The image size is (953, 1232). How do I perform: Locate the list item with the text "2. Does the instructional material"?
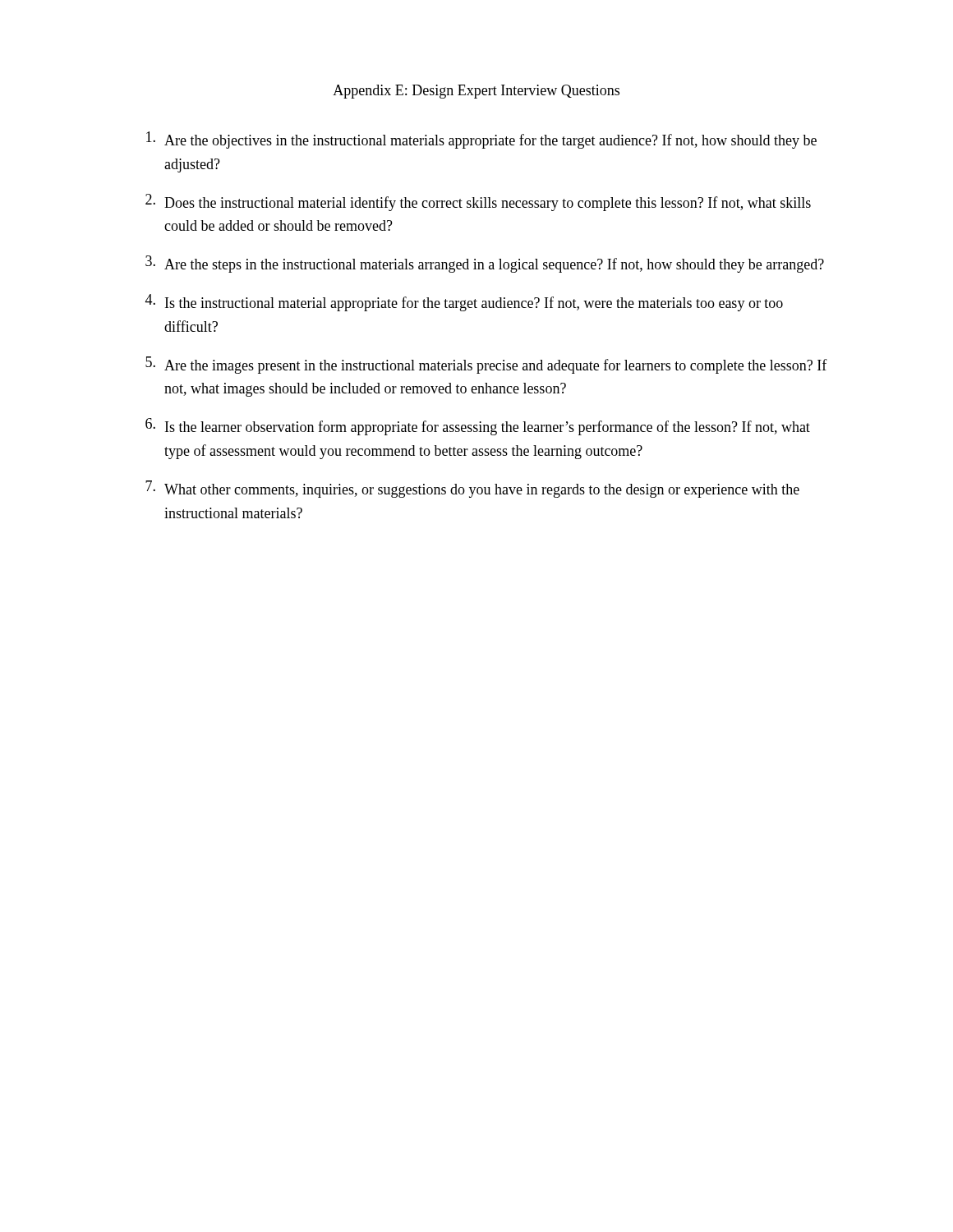tap(476, 215)
